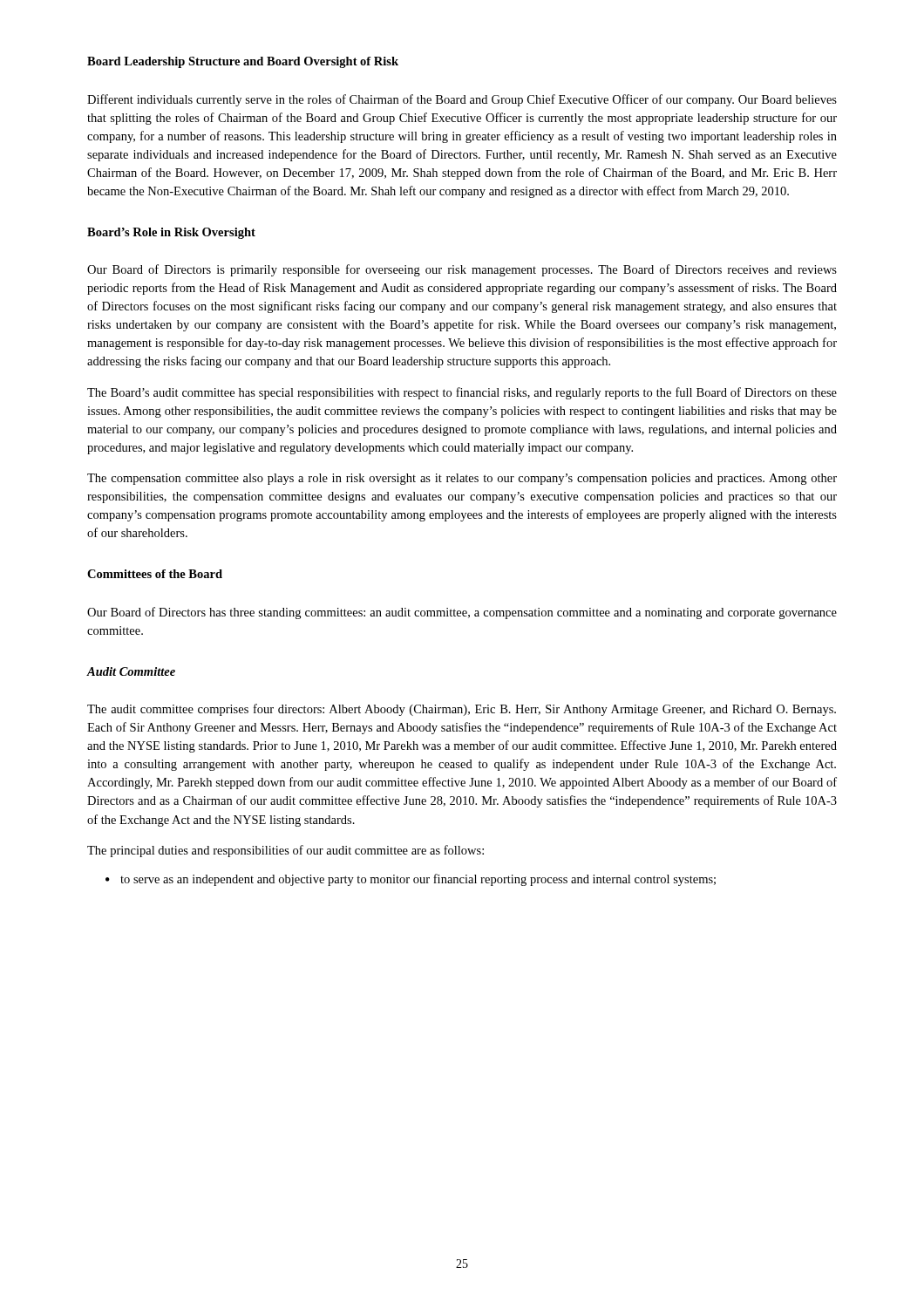Click the passage that begins "• to serve as an independent and objective"

click(x=471, y=880)
